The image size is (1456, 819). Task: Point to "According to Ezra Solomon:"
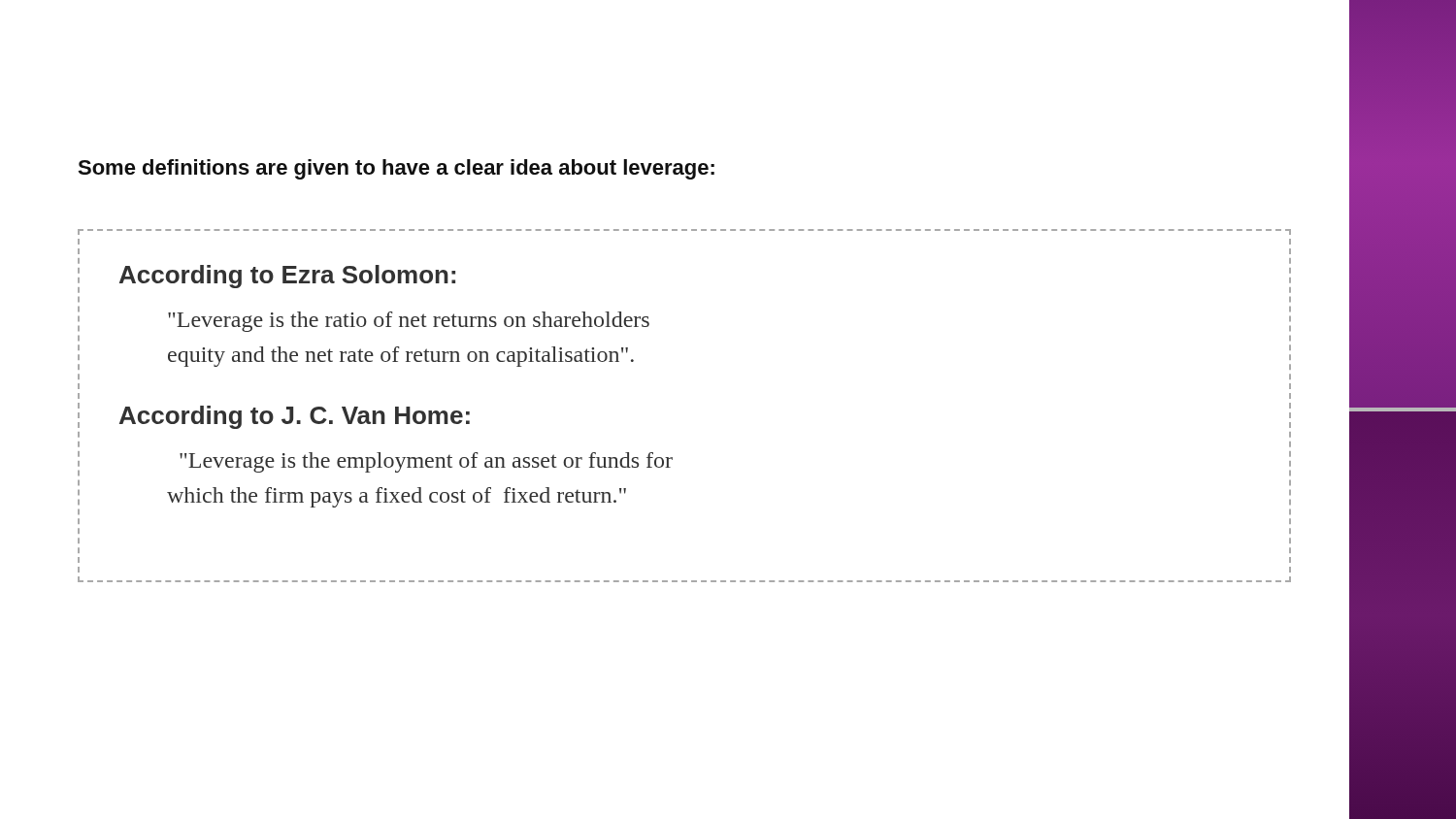click(288, 275)
